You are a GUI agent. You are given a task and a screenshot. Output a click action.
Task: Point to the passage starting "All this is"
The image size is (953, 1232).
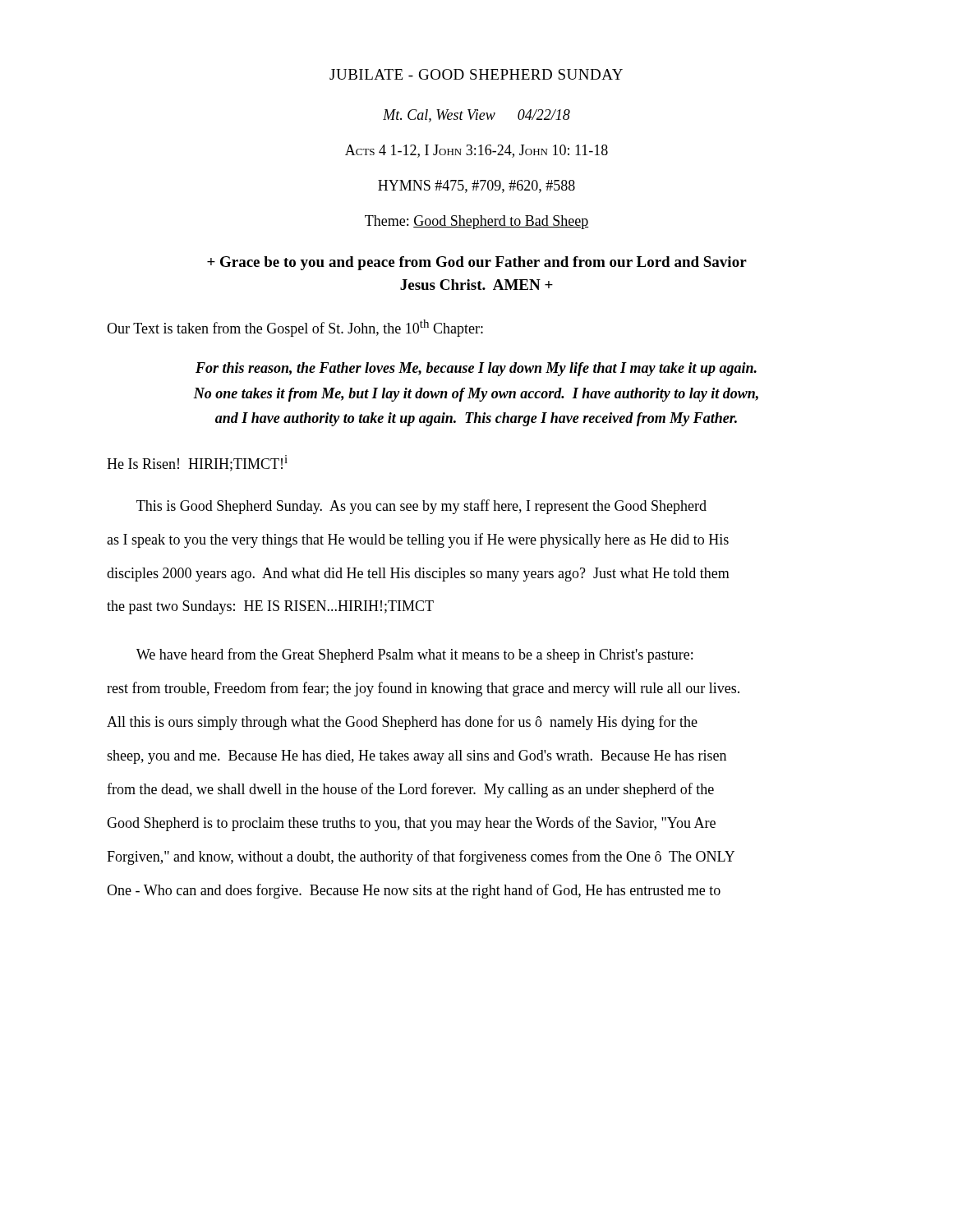[x=402, y=722]
